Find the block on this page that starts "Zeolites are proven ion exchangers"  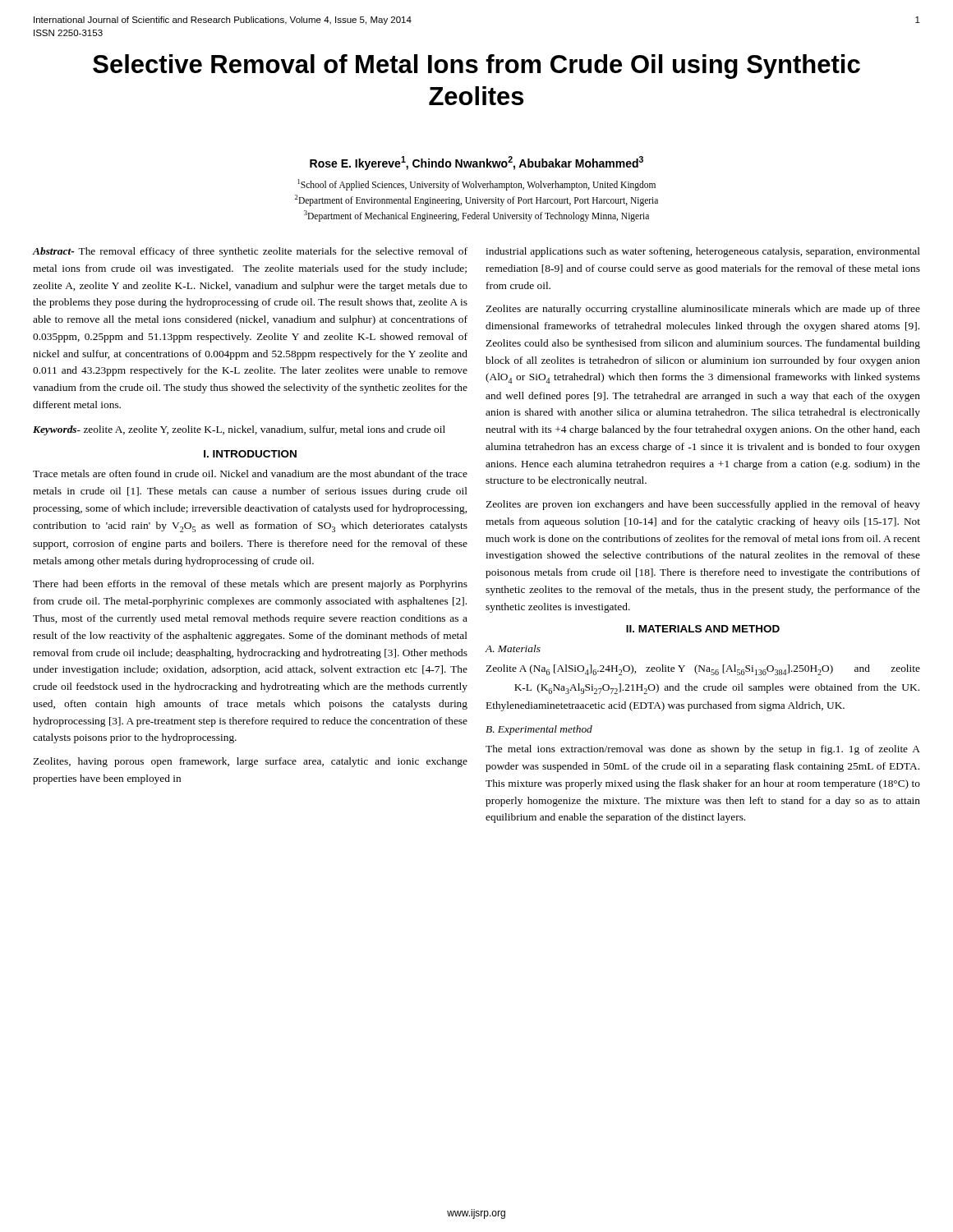coord(703,555)
